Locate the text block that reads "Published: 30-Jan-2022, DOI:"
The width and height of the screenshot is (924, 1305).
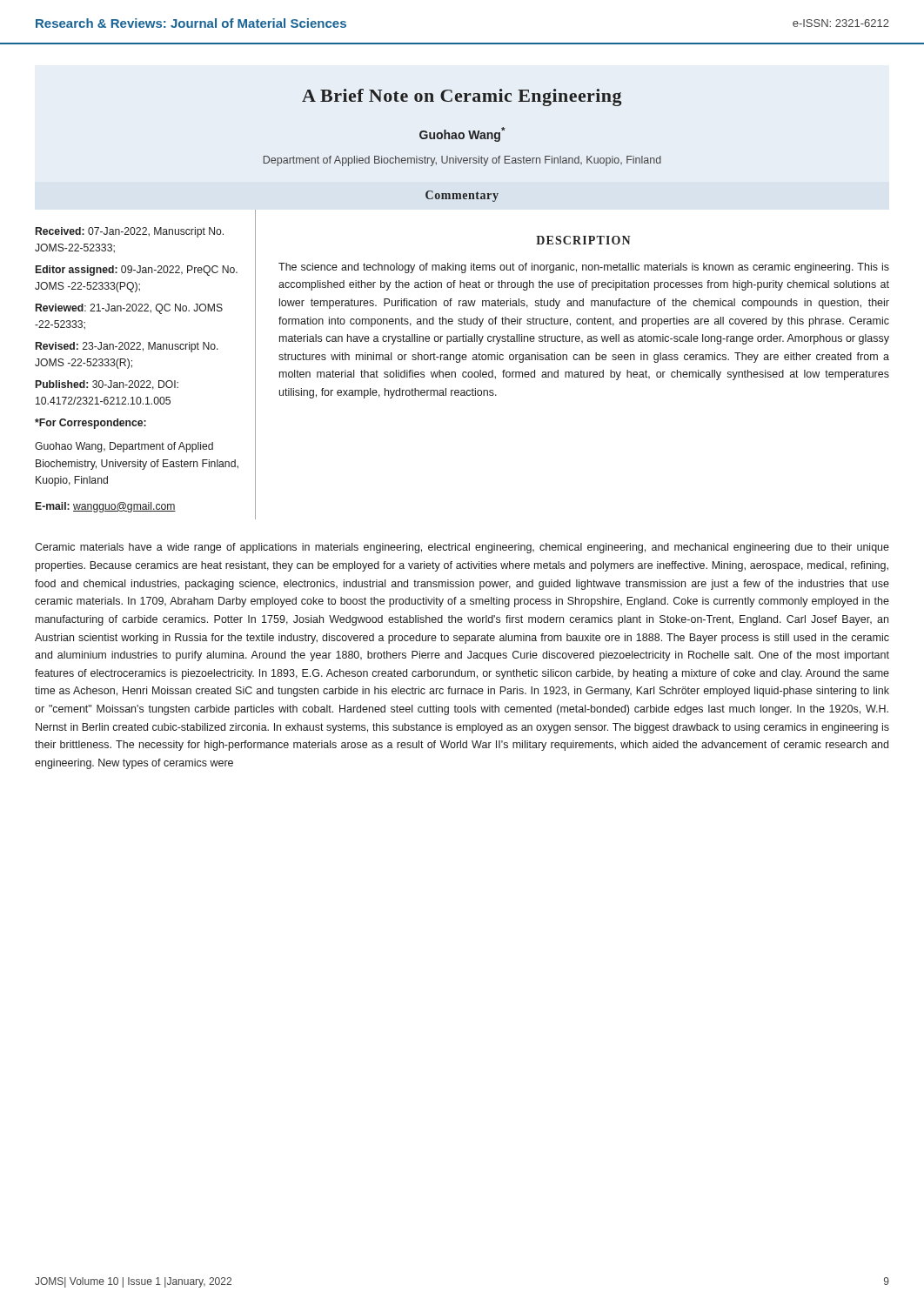[107, 393]
